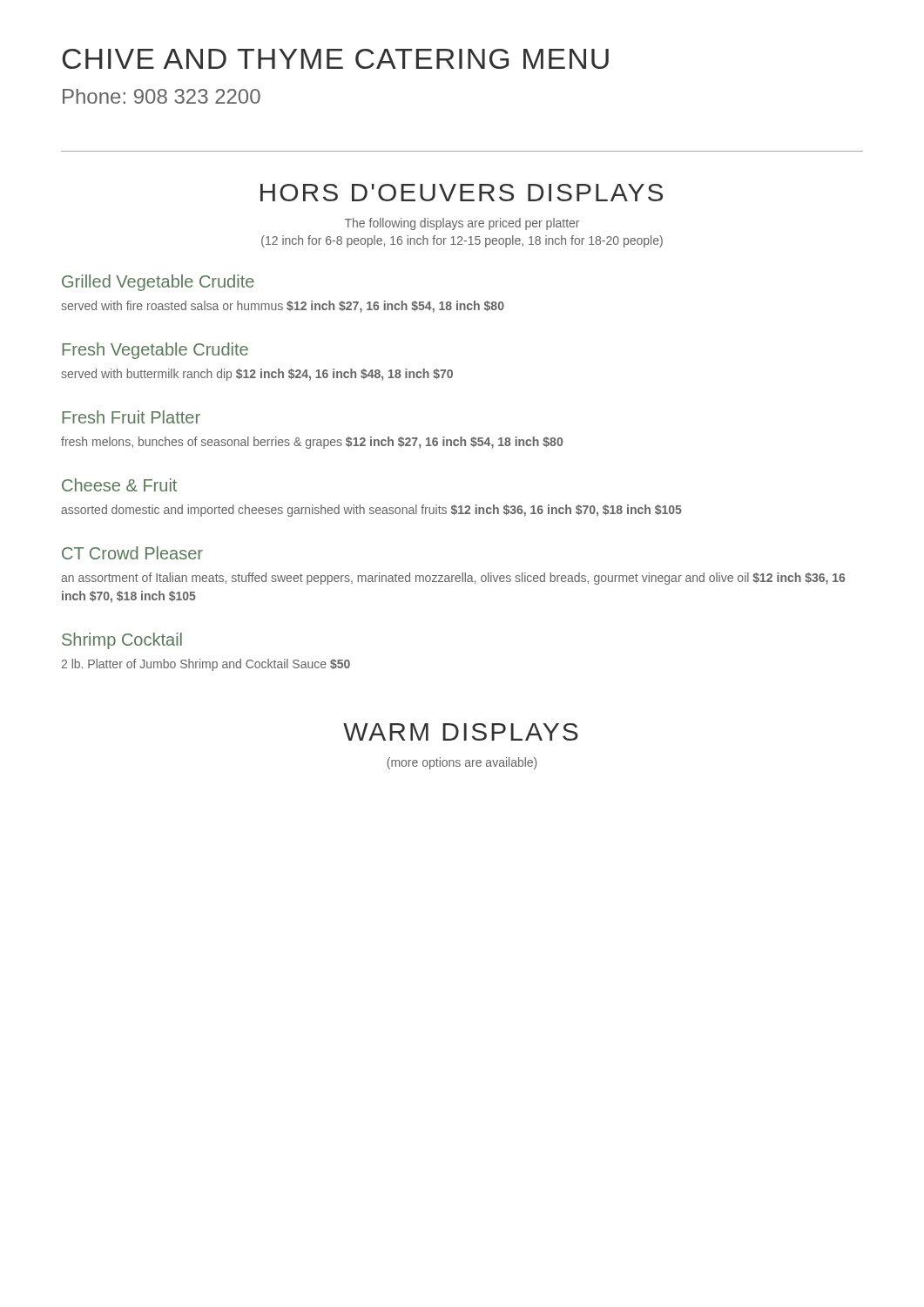This screenshot has width=924, height=1307.
Task: Select the text starting "(more options are available)"
Action: (x=462, y=762)
